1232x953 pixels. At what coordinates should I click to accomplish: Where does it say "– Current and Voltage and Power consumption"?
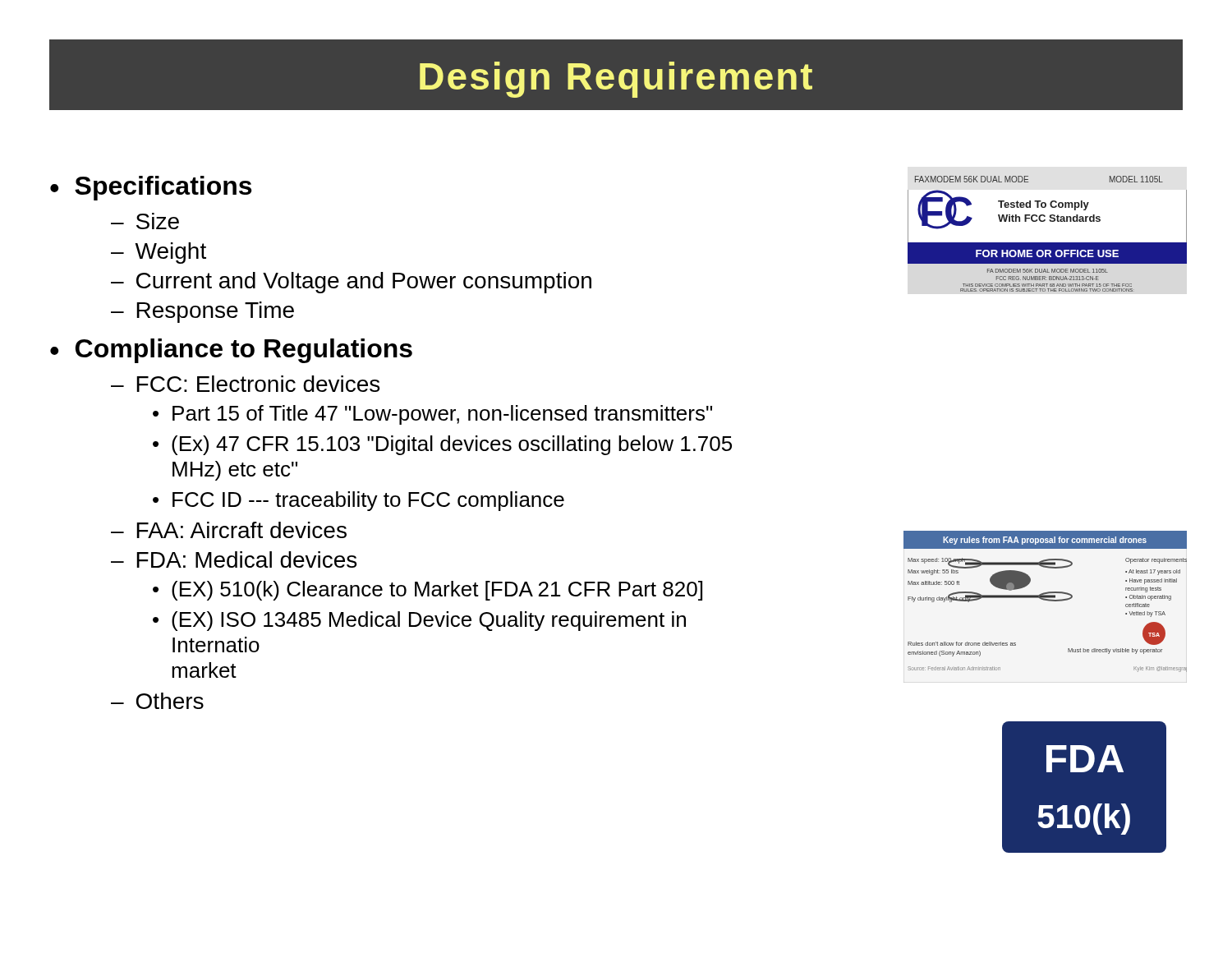click(x=352, y=281)
